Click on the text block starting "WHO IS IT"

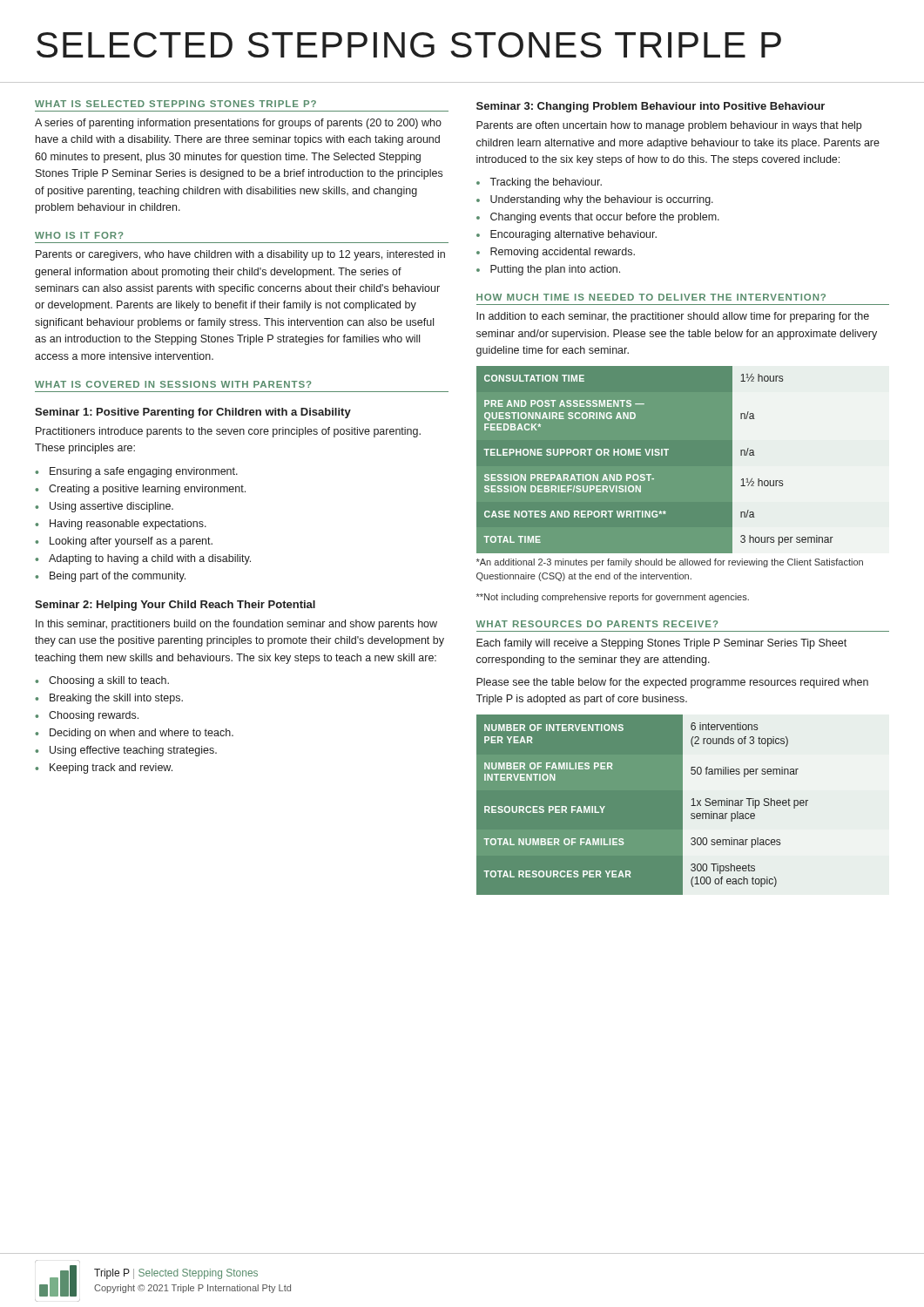pyautogui.click(x=80, y=236)
